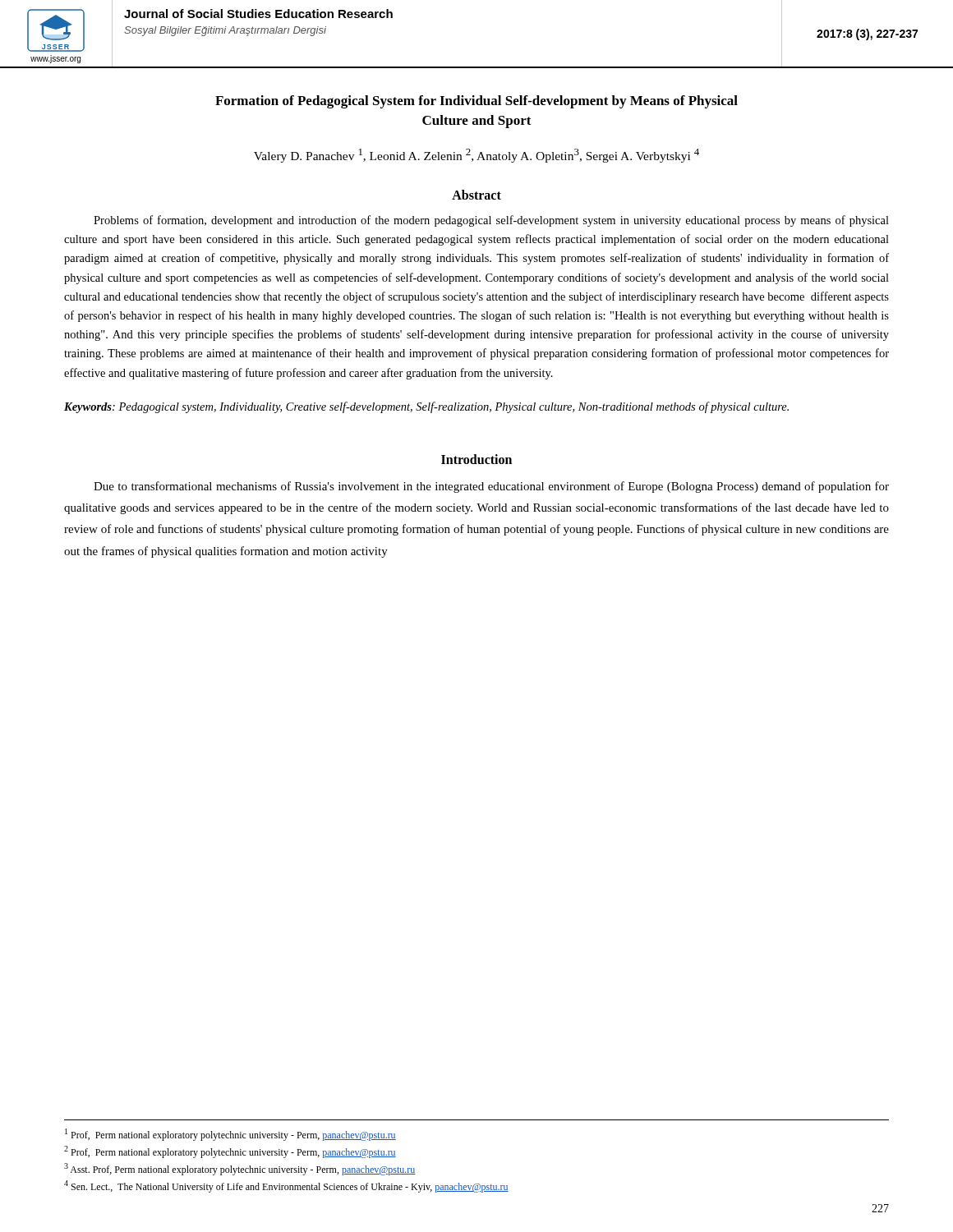Point to the block beginning "2 Prof, Perm national exploratory polytechnic university -"
This screenshot has height=1232, width=953.
230,1151
